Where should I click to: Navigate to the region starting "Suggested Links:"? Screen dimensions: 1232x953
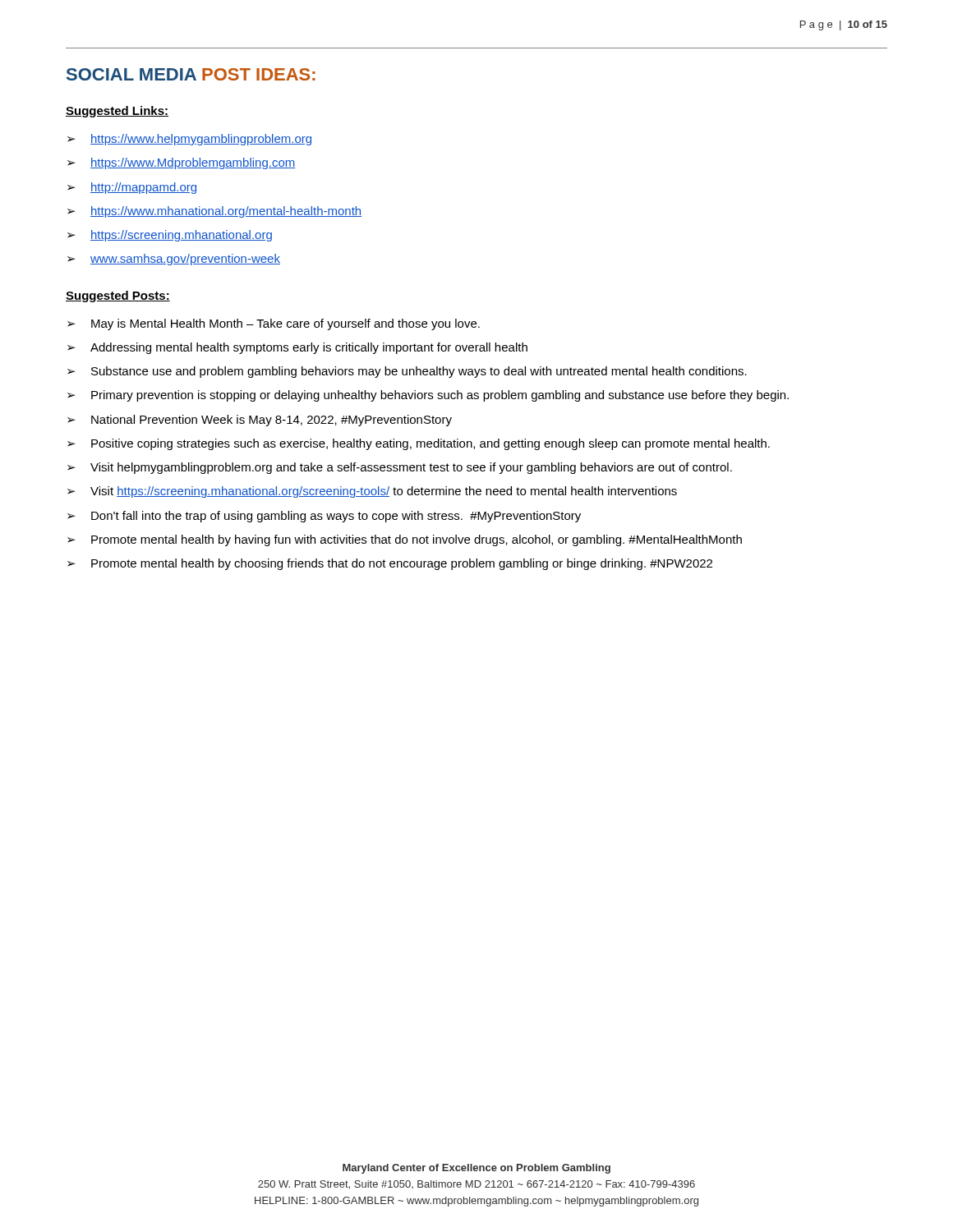[x=117, y=110]
